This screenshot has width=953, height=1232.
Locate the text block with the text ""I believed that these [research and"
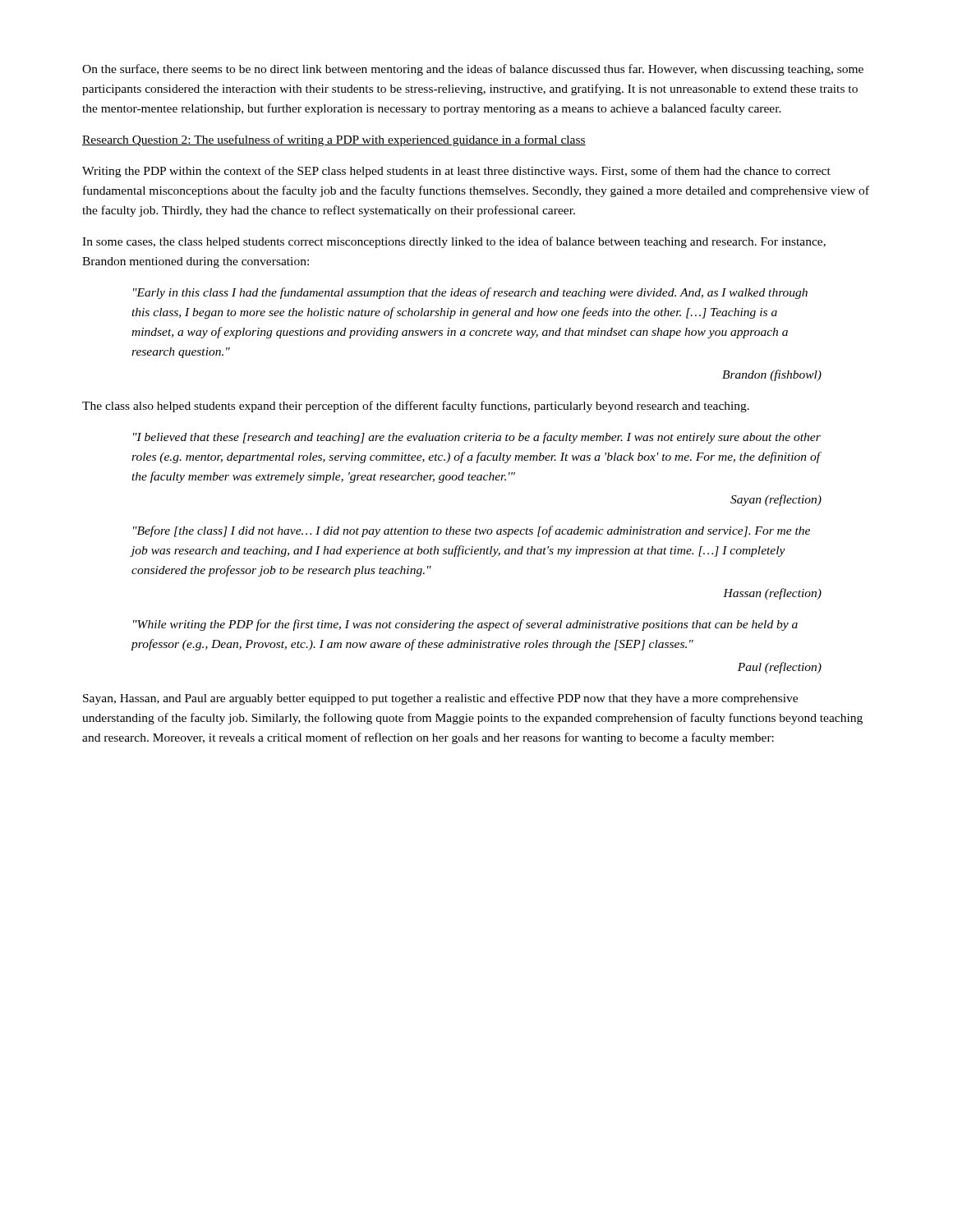pos(476,456)
